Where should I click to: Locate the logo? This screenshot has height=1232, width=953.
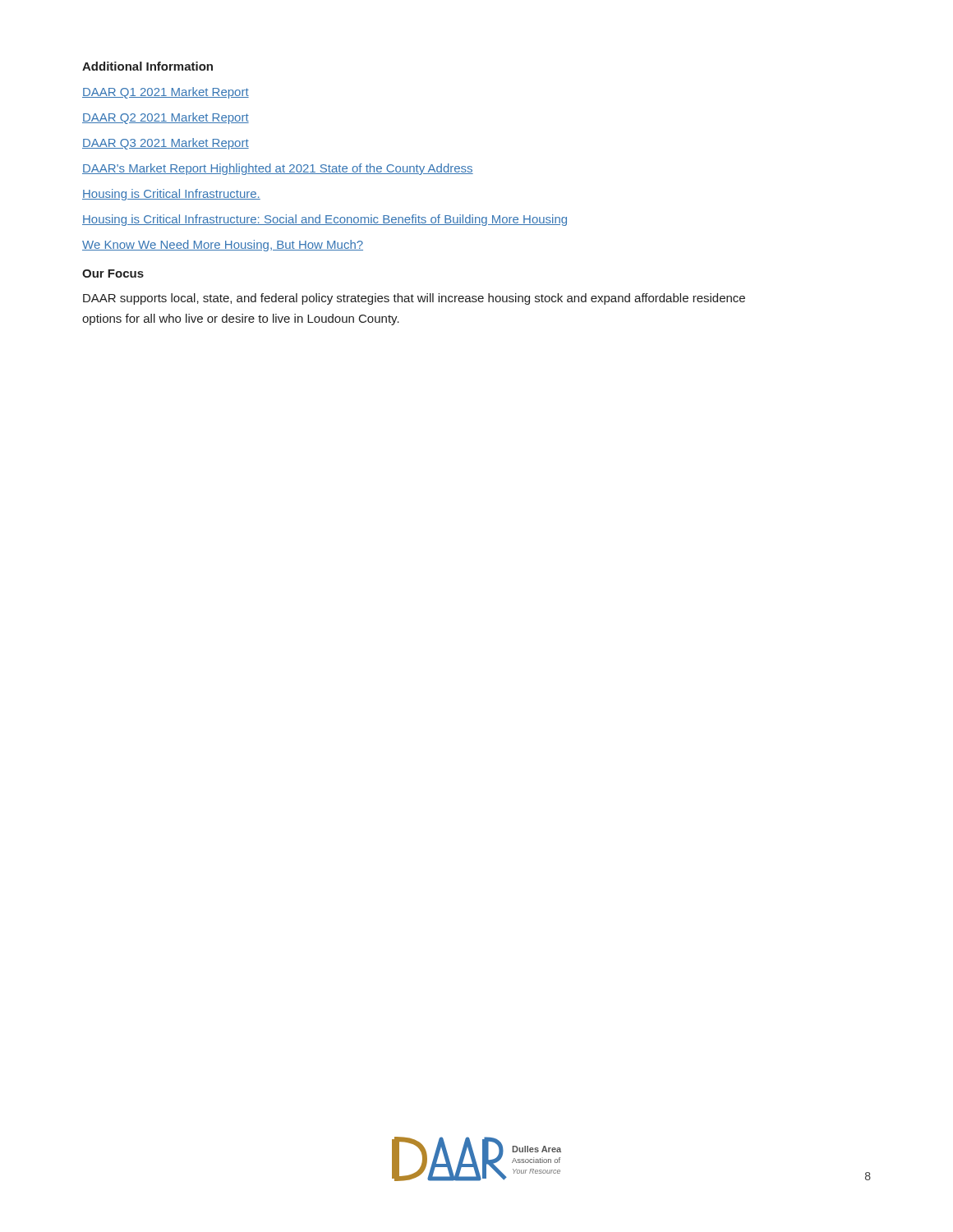[476, 1159]
